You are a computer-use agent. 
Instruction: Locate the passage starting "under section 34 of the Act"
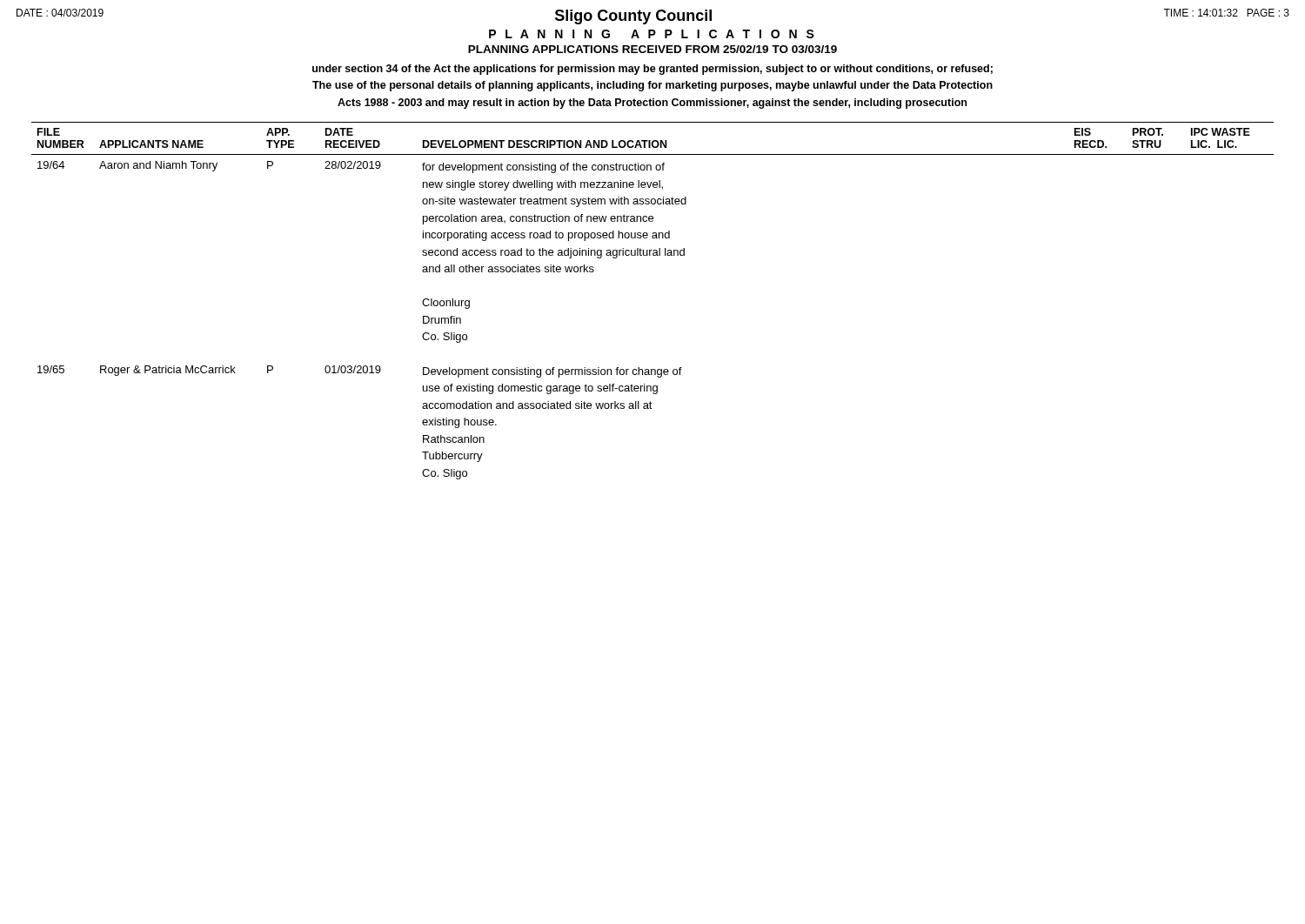click(652, 86)
